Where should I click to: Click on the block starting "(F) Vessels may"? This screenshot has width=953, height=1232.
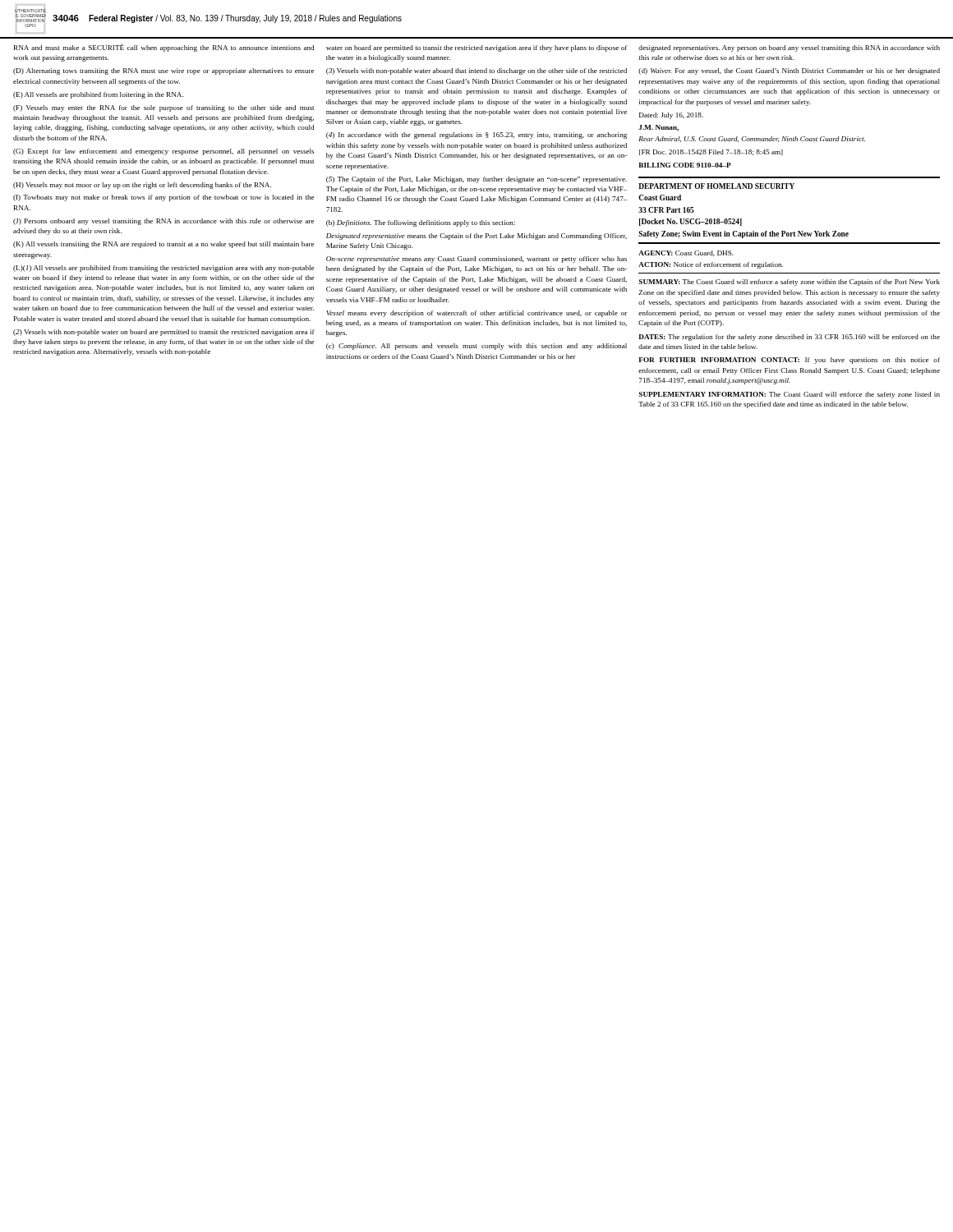tap(164, 123)
